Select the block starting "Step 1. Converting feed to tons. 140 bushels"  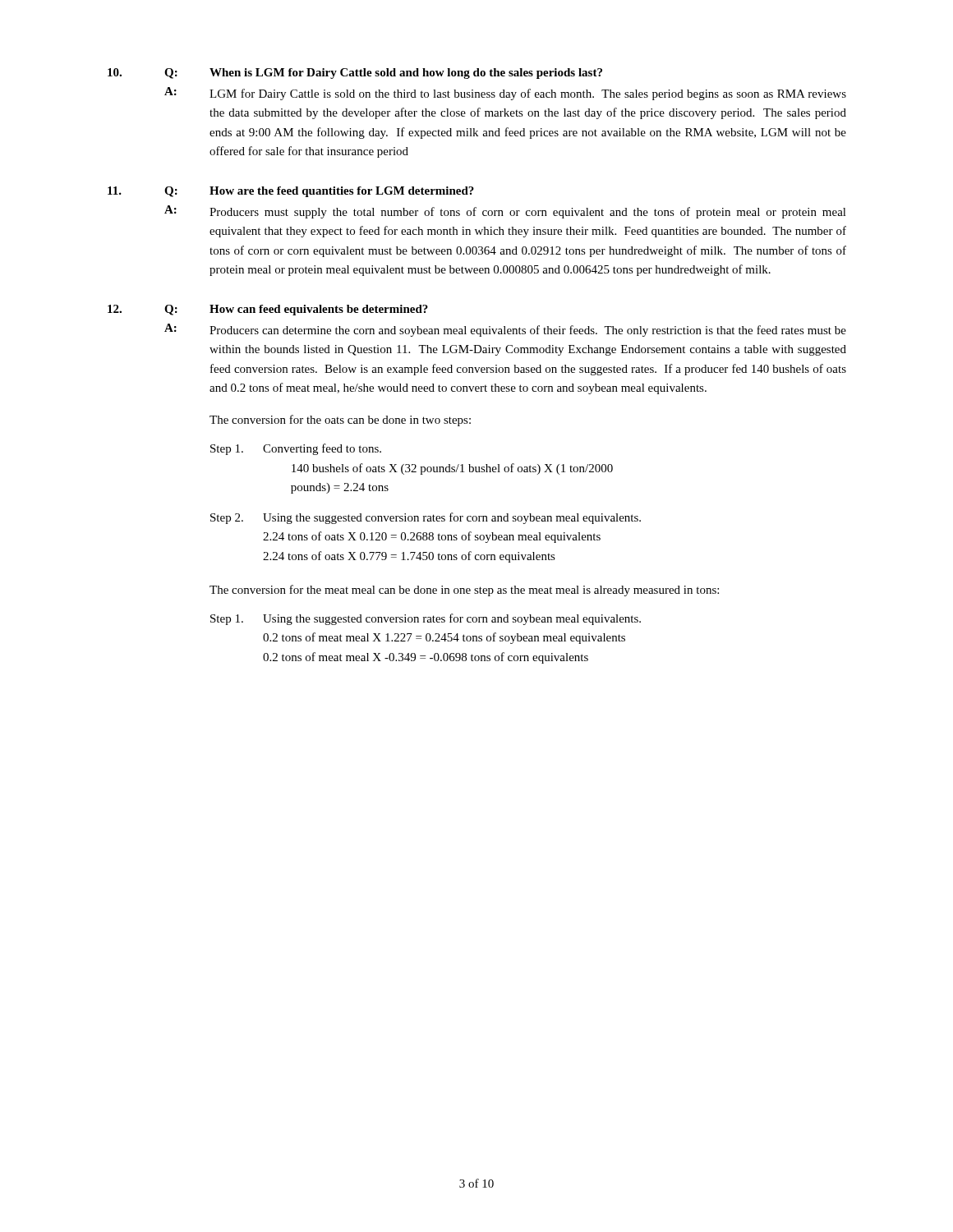(x=528, y=468)
